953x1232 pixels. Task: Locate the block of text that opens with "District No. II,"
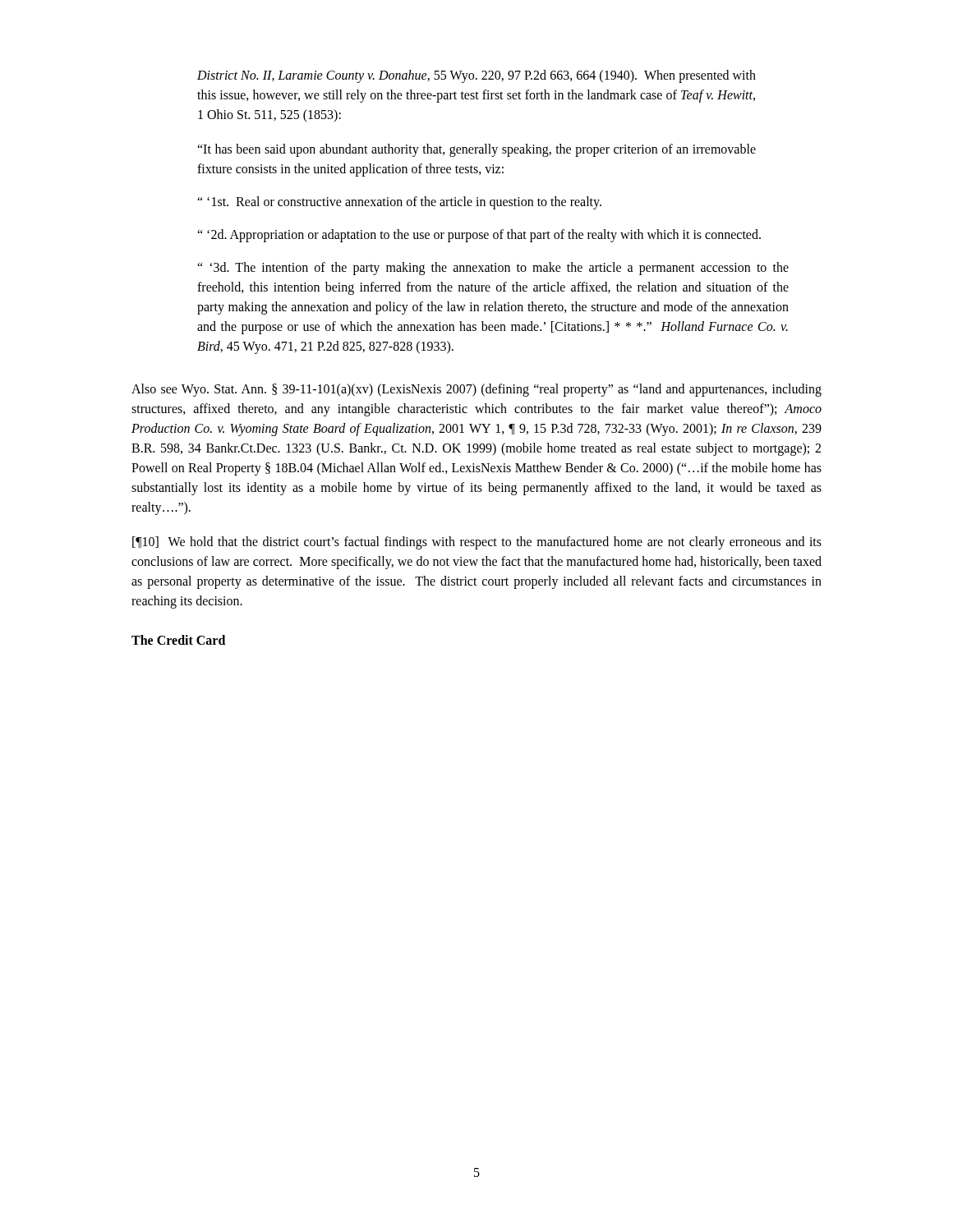[x=476, y=95]
